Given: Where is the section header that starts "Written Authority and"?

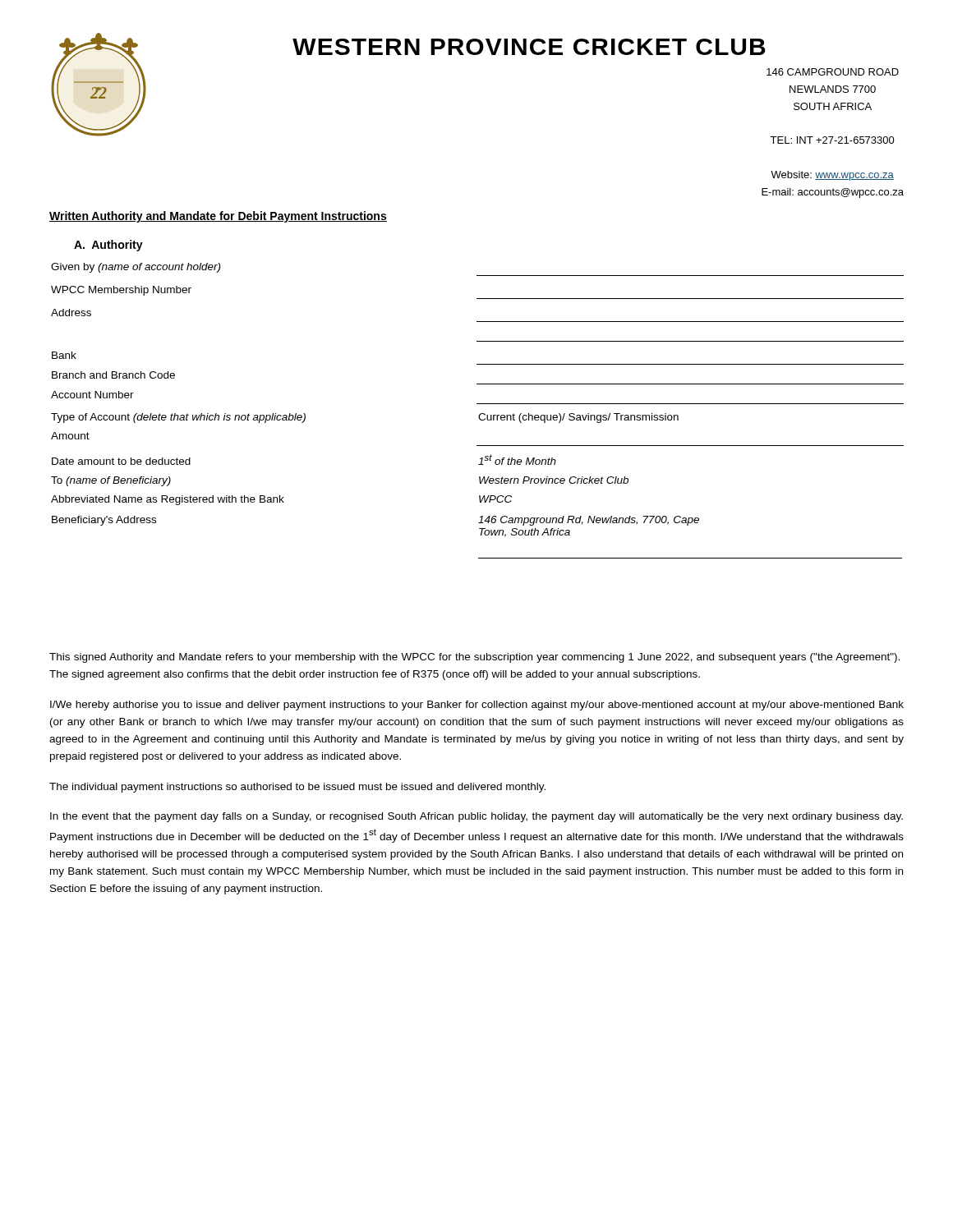Looking at the screenshot, I should (x=218, y=216).
